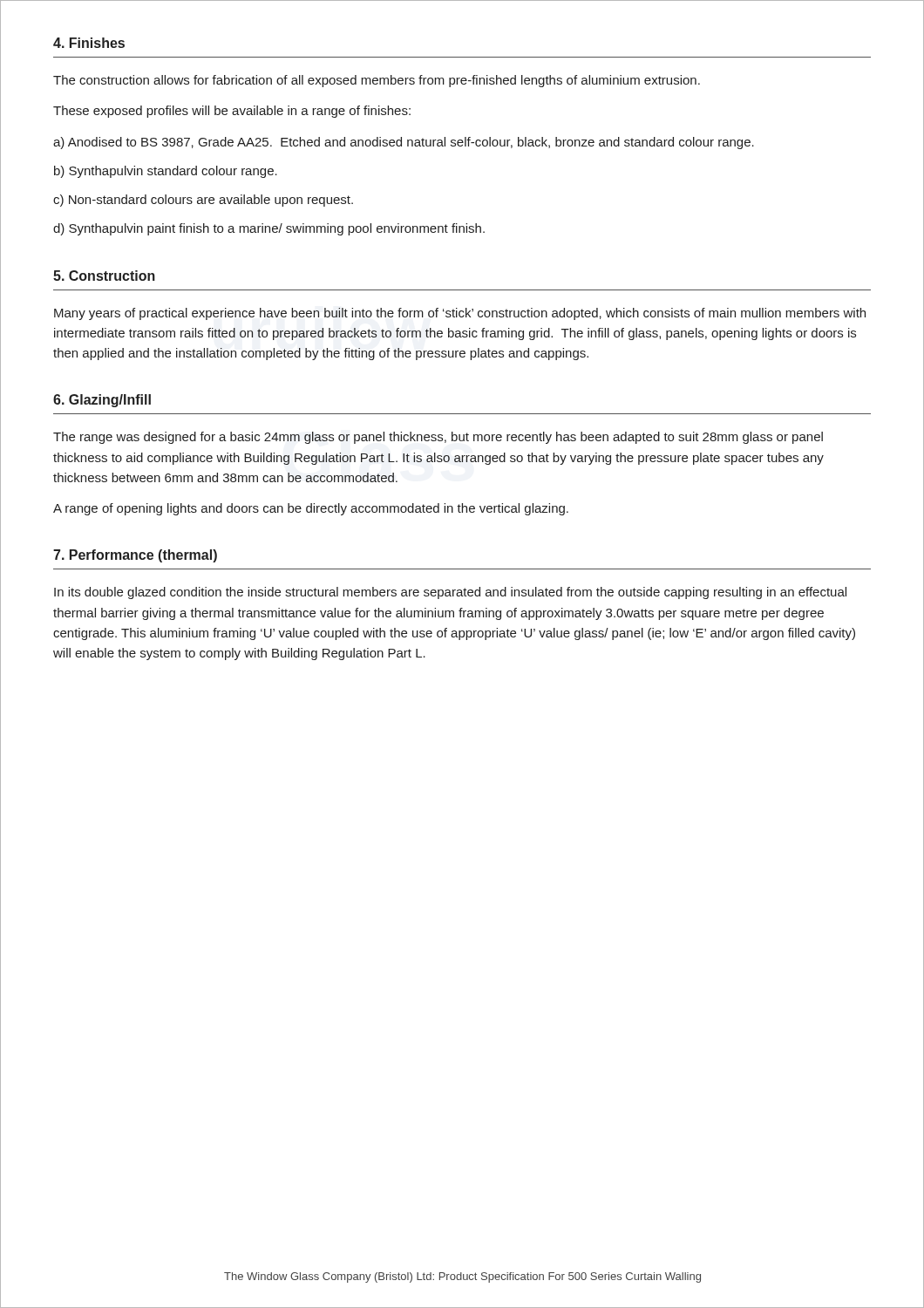Find the list item that reads "a) Anodised to BS"
The height and width of the screenshot is (1308, 924).
coord(404,141)
